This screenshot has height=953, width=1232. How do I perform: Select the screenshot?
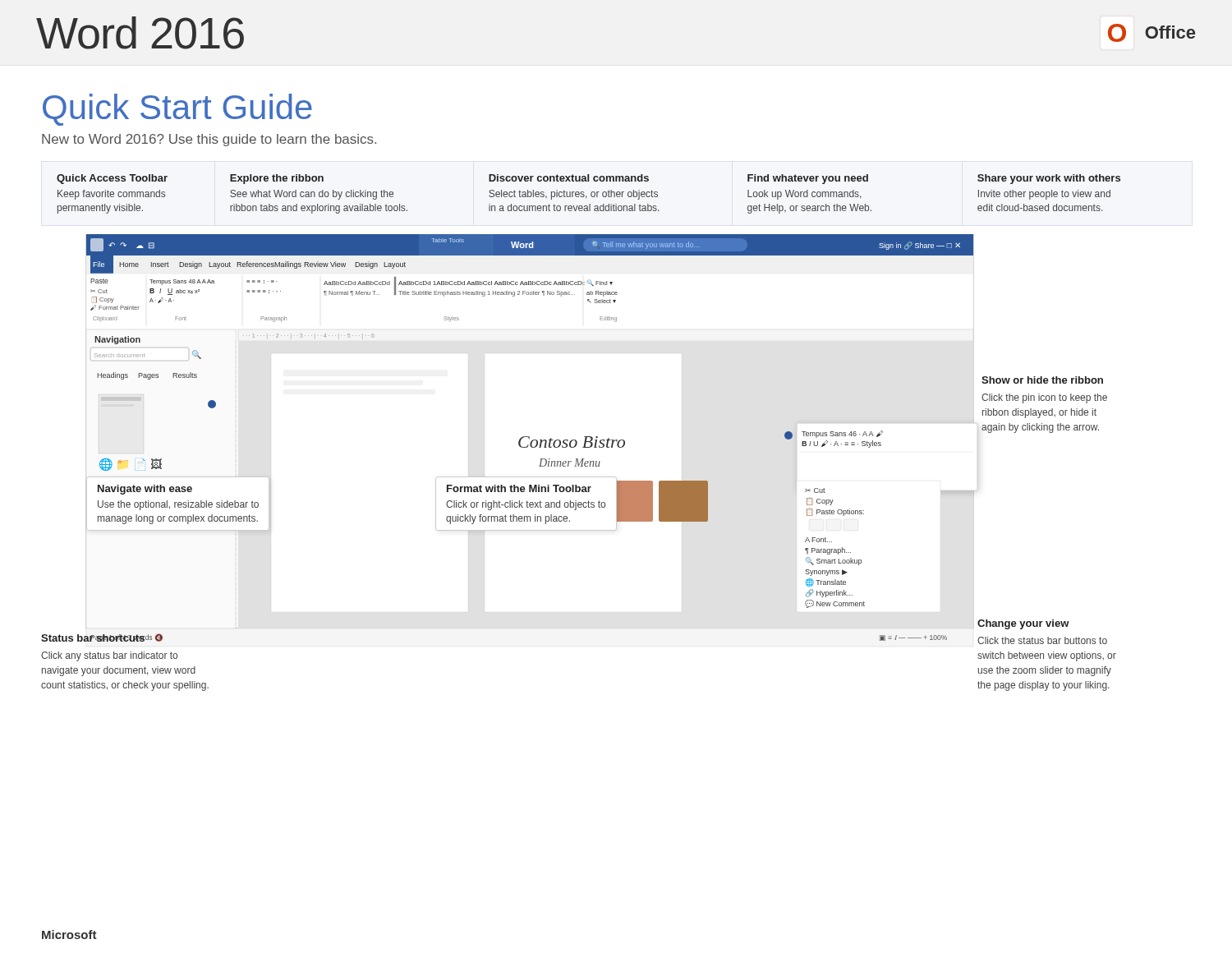(x=616, y=476)
